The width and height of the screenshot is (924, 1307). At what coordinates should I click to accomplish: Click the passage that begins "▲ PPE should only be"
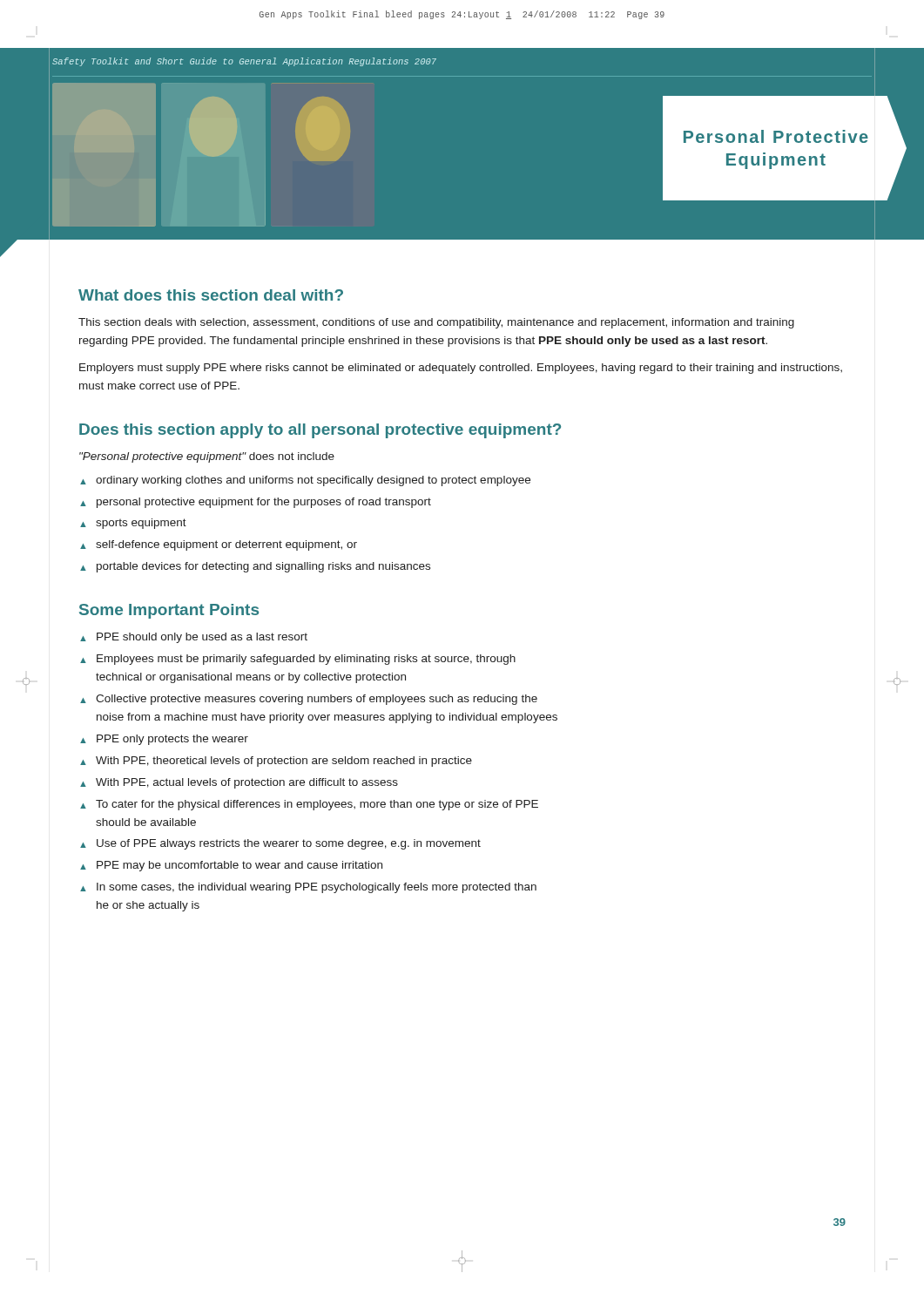[194, 638]
